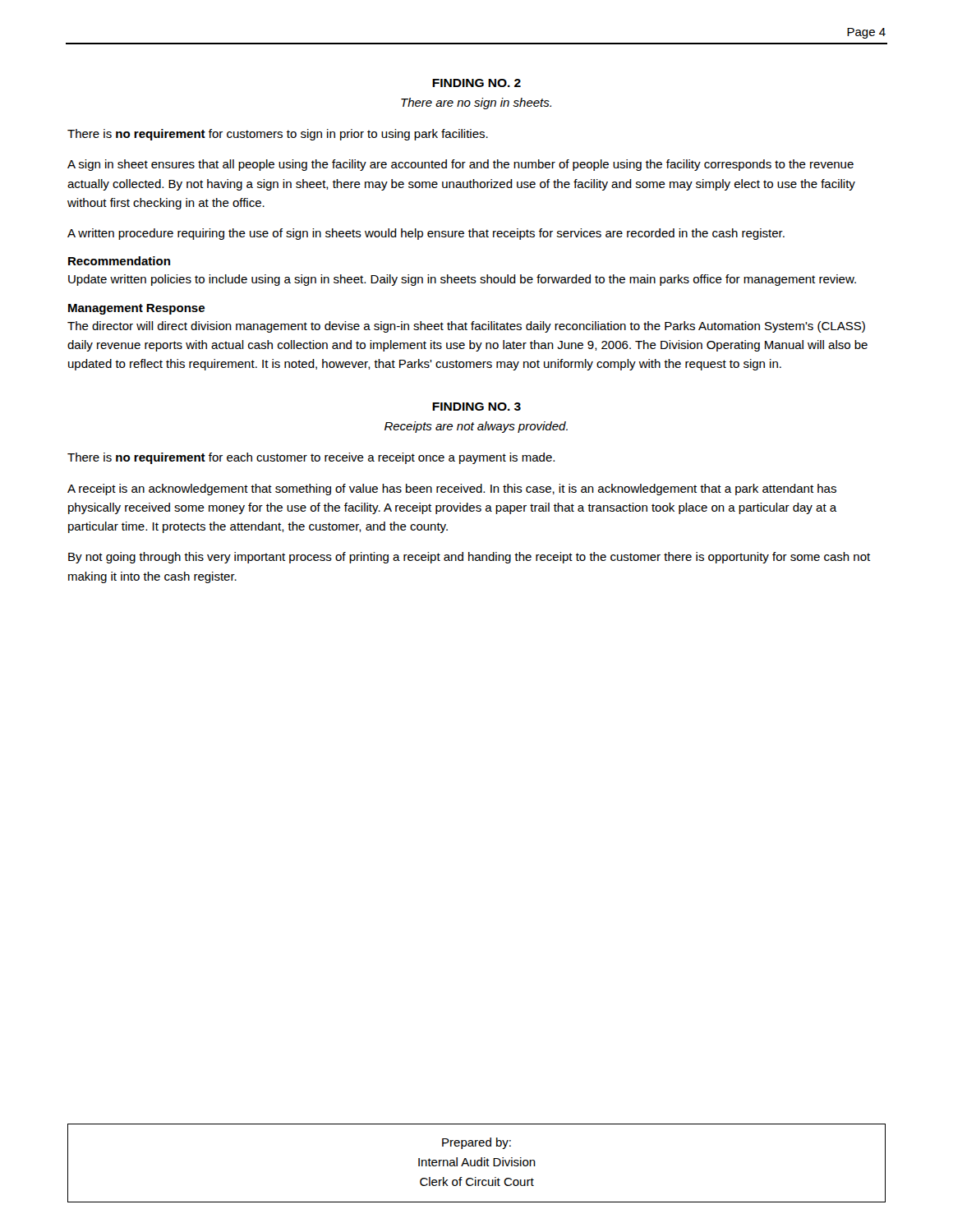Select the text starting "FINDING NO. 3"
Viewport: 953px width, 1232px height.
(476, 406)
